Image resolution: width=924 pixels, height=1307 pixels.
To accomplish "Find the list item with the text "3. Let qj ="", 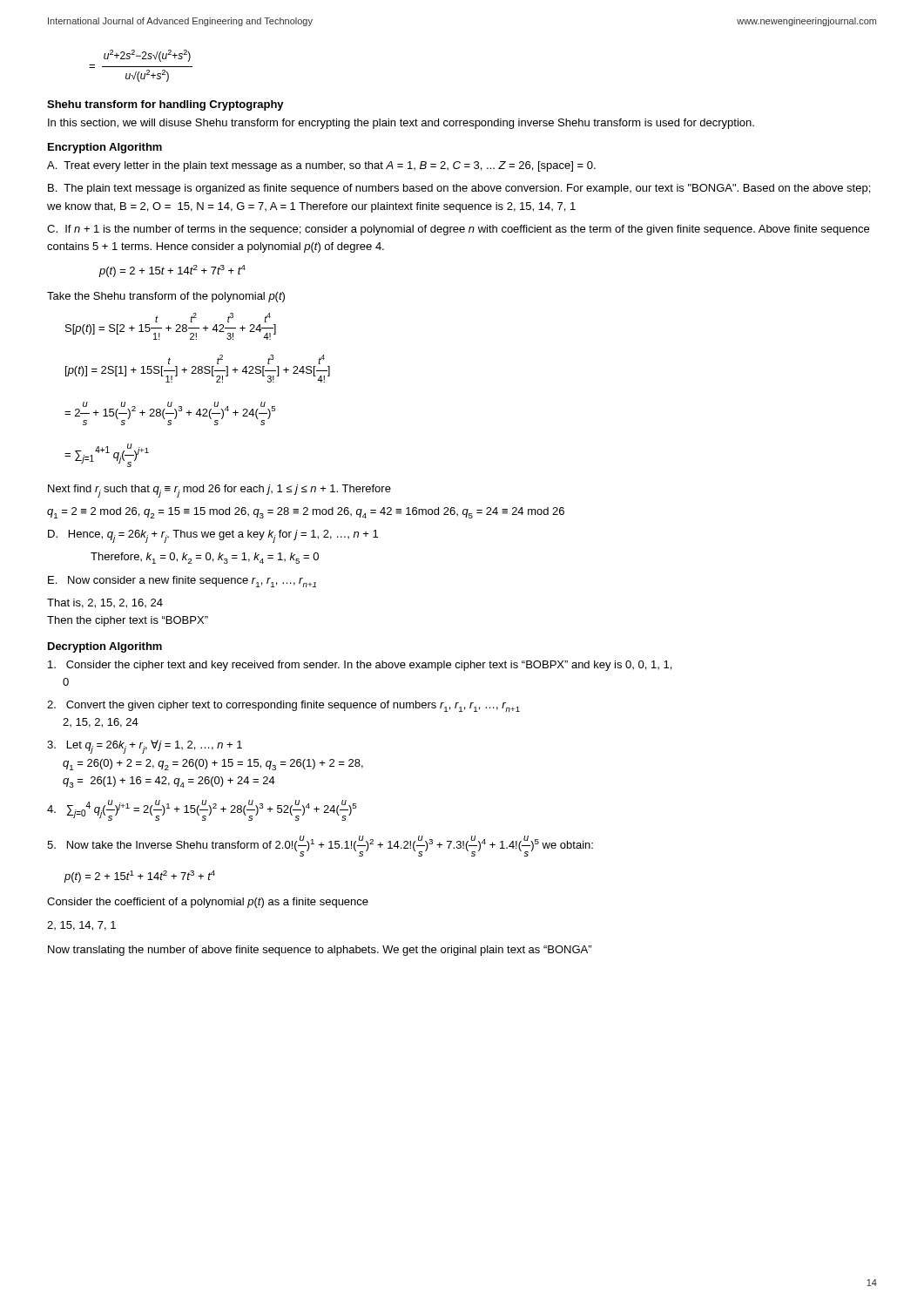I will (x=205, y=764).
